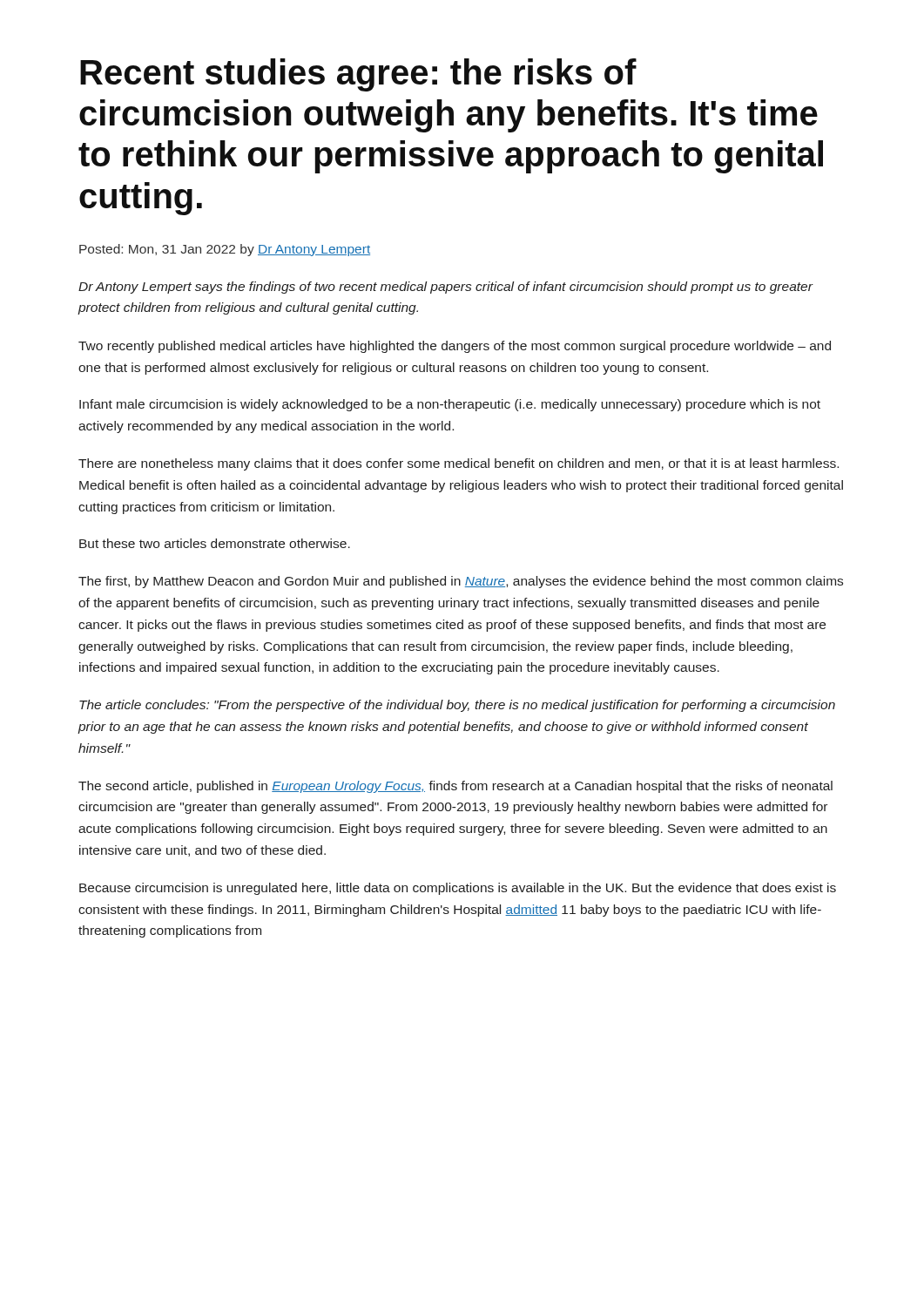Click on the passage starting "Posted: Mon, 31 Jan"
Viewport: 924px width, 1307px height.
pyautogui.click(x=225, y=250)
